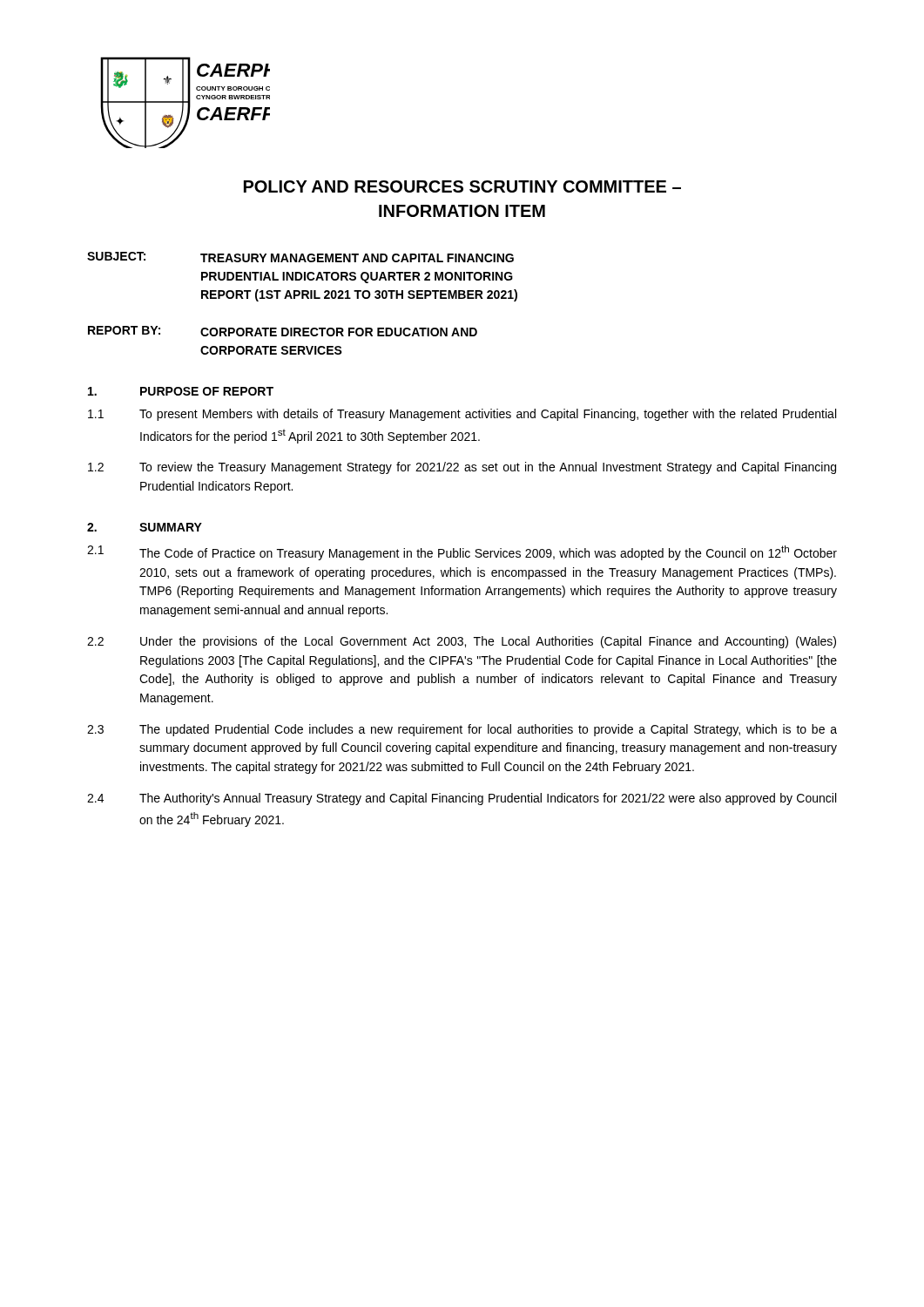Image resolution: width=924 pixels, height=1307 pixels.
Task: Locate the block starting "2. SUMMARY"
Action: [145, 528]
